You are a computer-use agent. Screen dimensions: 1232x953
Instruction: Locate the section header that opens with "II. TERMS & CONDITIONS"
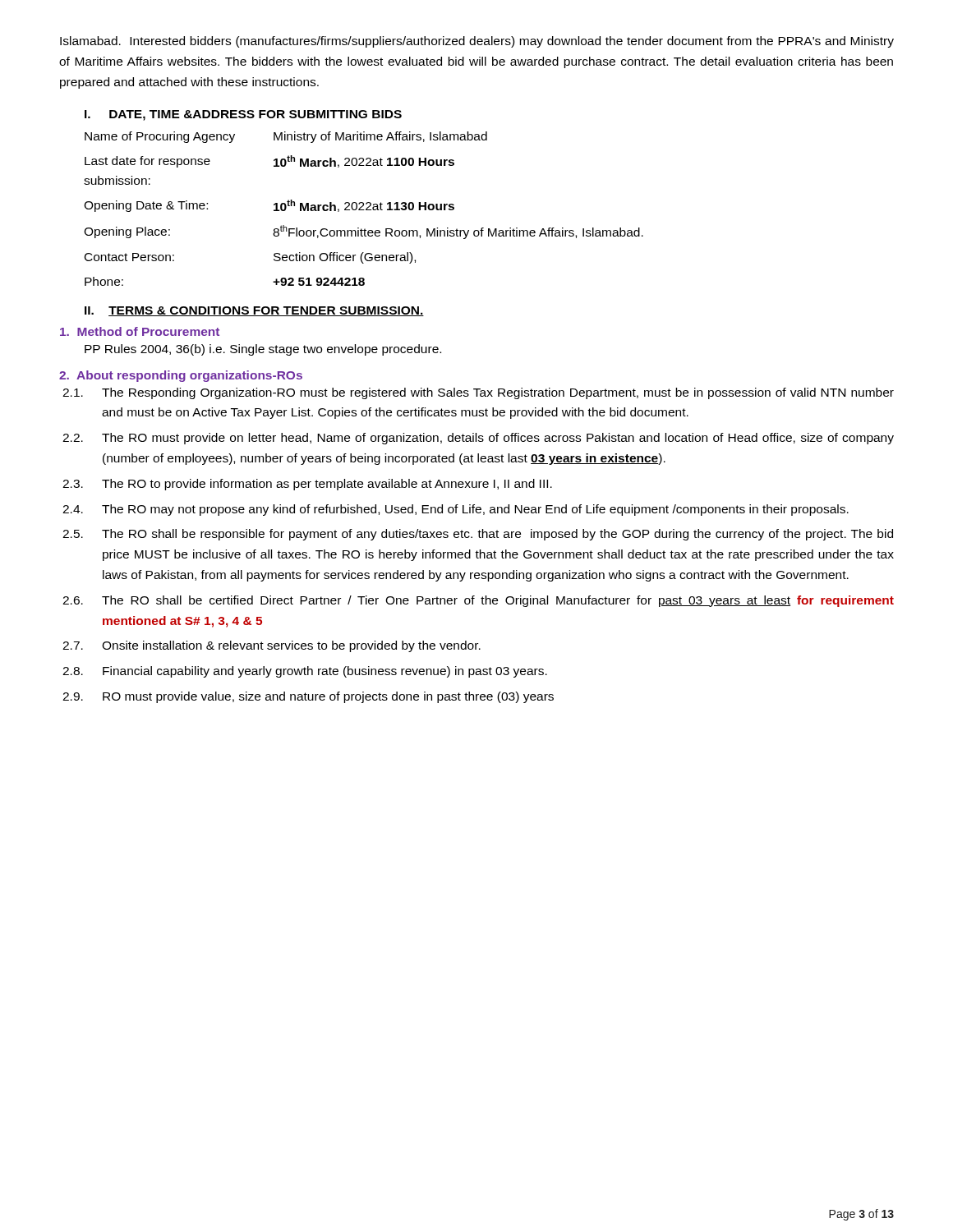254,310
